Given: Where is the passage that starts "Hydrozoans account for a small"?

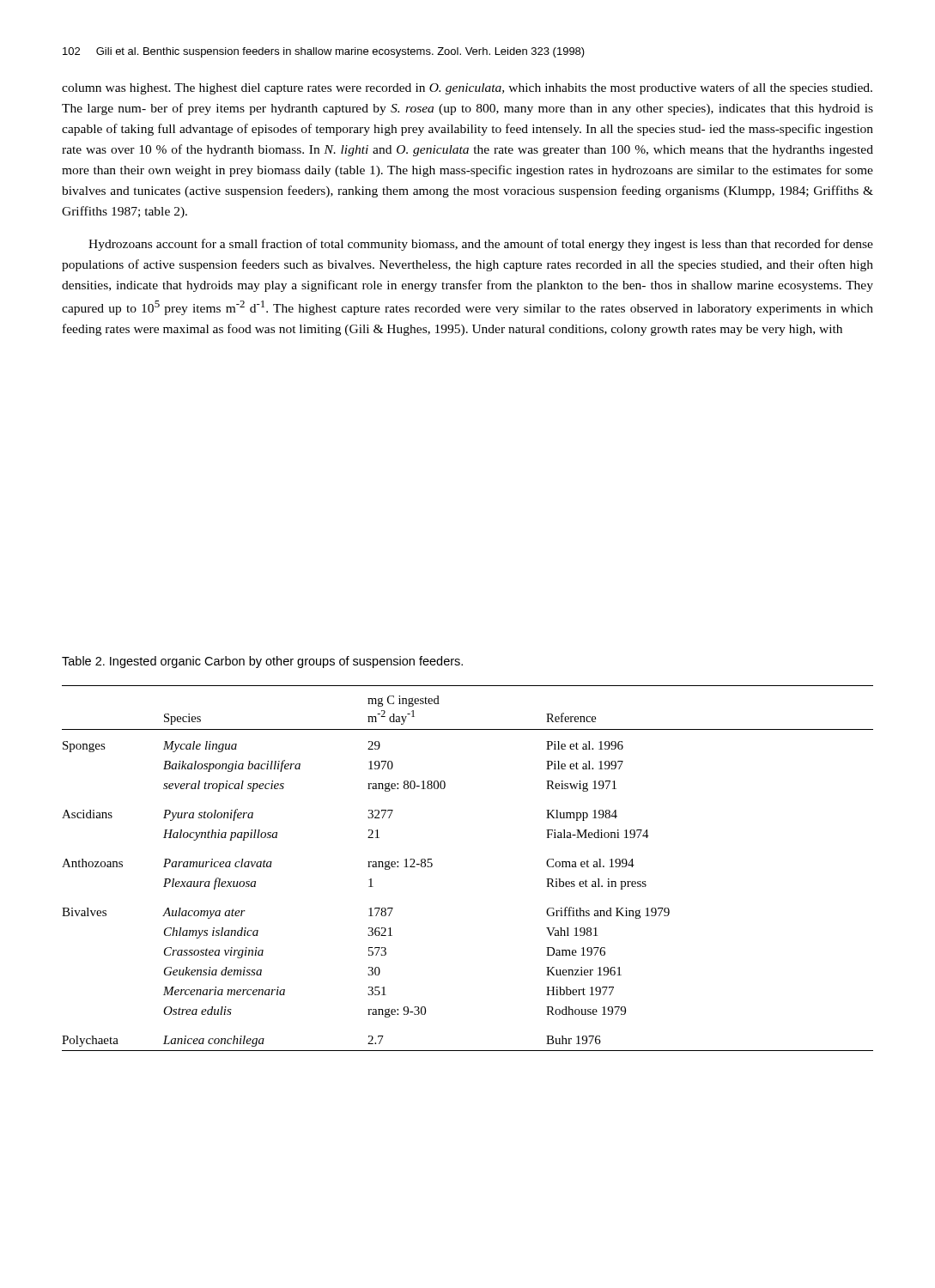Looking at the screenshot, I should [x=468, y=286].
